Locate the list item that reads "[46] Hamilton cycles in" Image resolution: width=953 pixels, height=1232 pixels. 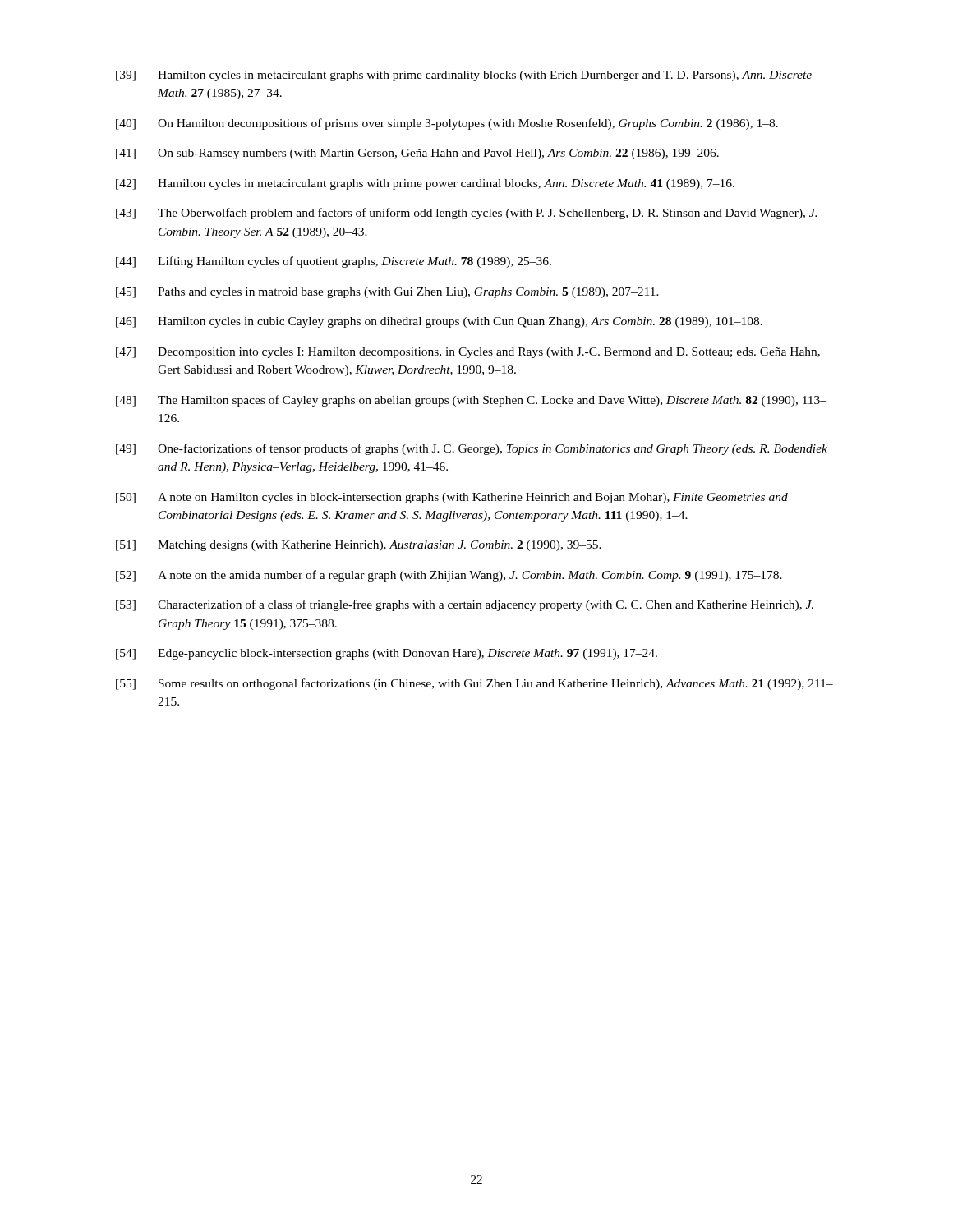(476, 322)
